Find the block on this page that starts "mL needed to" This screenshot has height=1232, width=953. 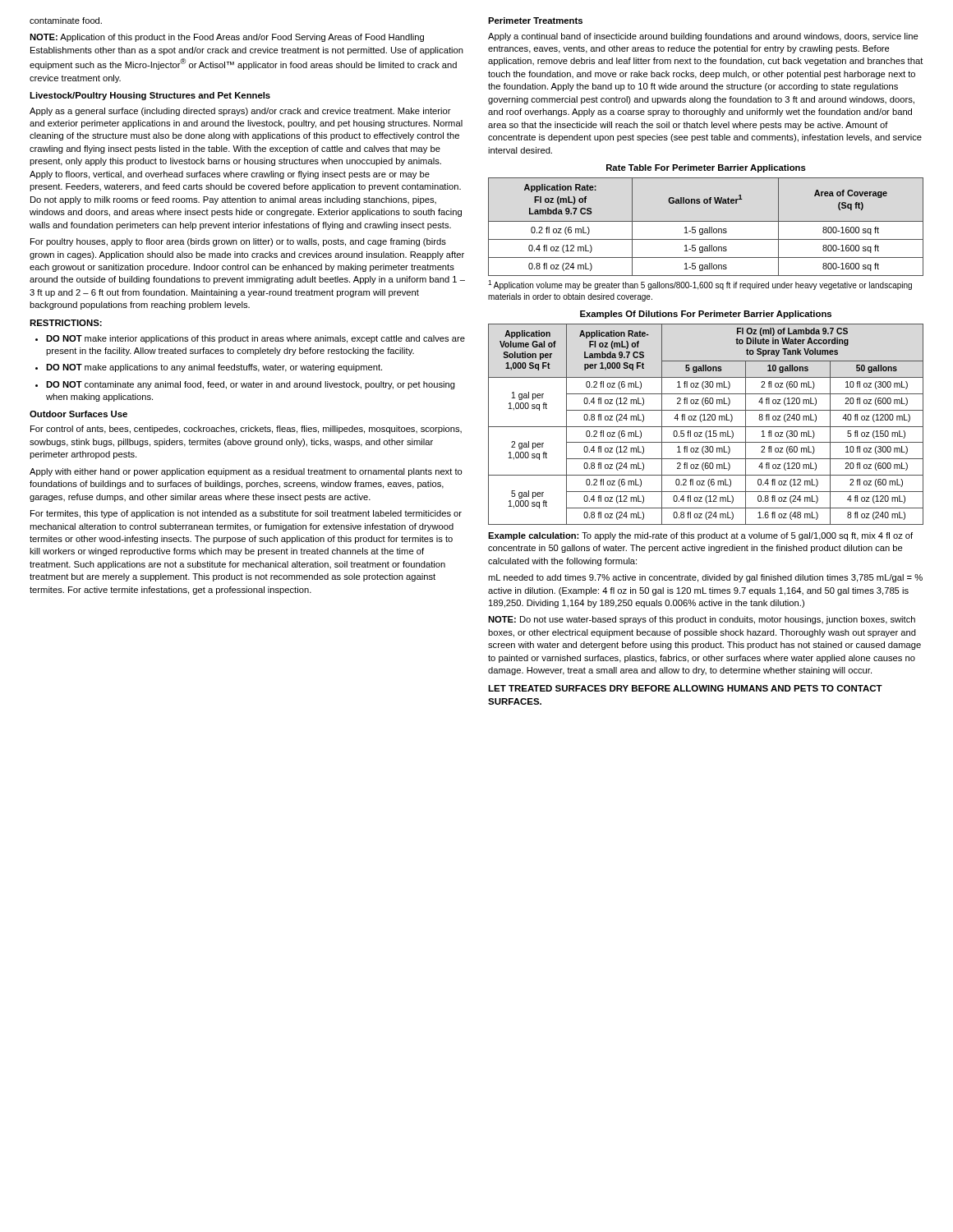[705, 590]
